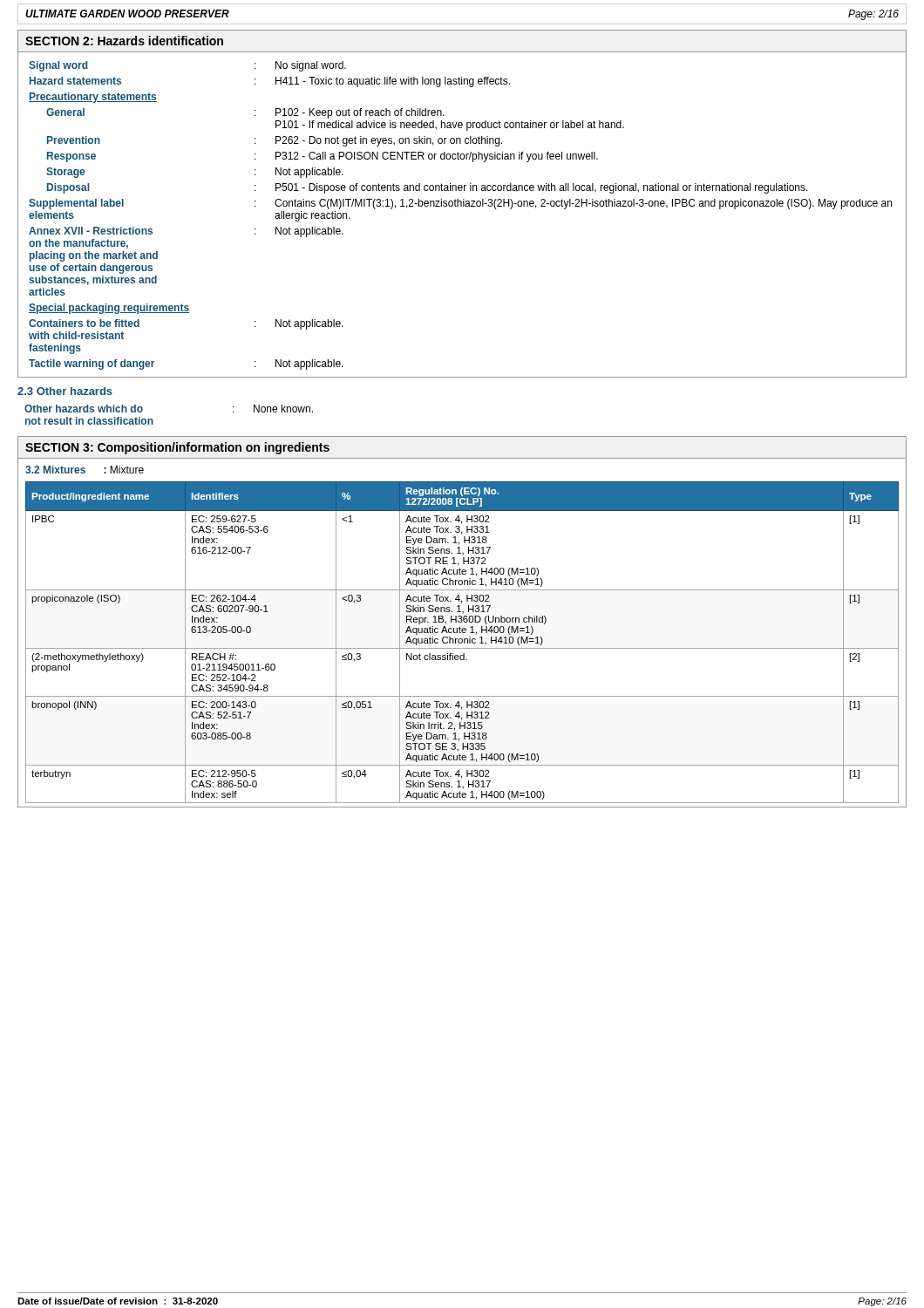Locate the text "SECTION 2: Hazards identification"
Image resolution: width=924 pixels, height=1308 pixels.
[125, 41]
